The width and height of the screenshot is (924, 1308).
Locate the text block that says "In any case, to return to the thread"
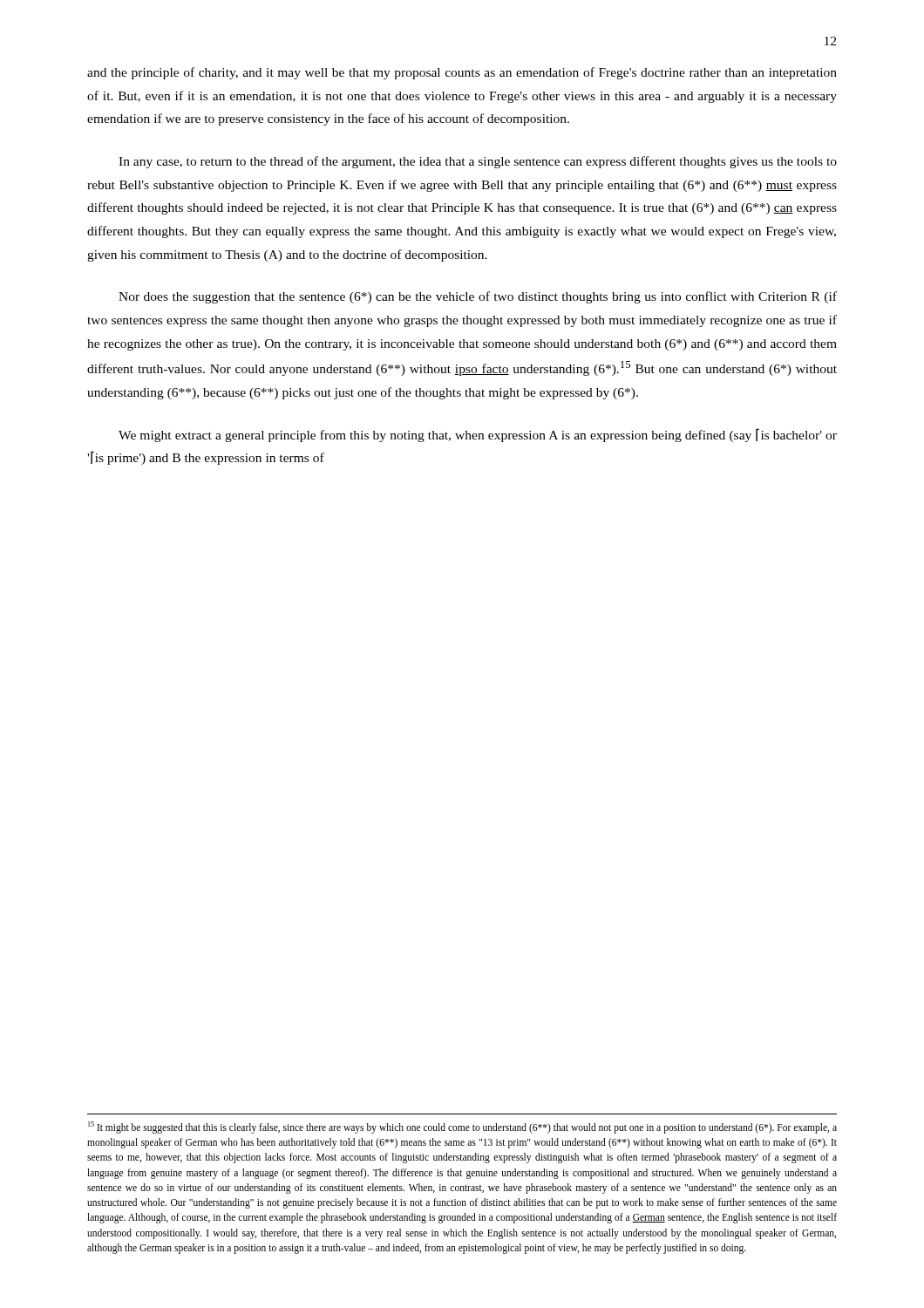coord(462,207)
